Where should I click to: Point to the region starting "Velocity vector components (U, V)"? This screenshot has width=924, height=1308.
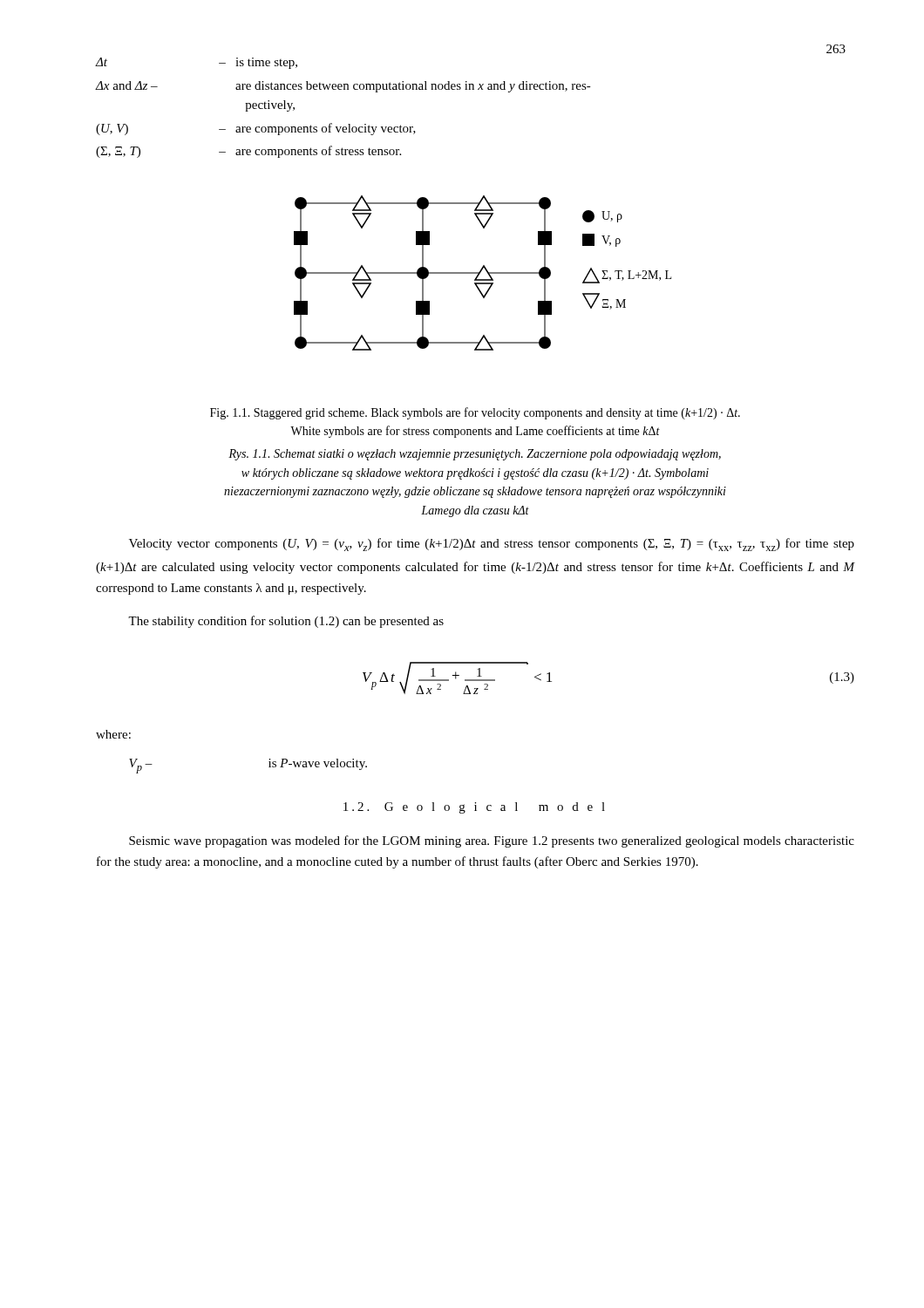[x=475, y=565]
